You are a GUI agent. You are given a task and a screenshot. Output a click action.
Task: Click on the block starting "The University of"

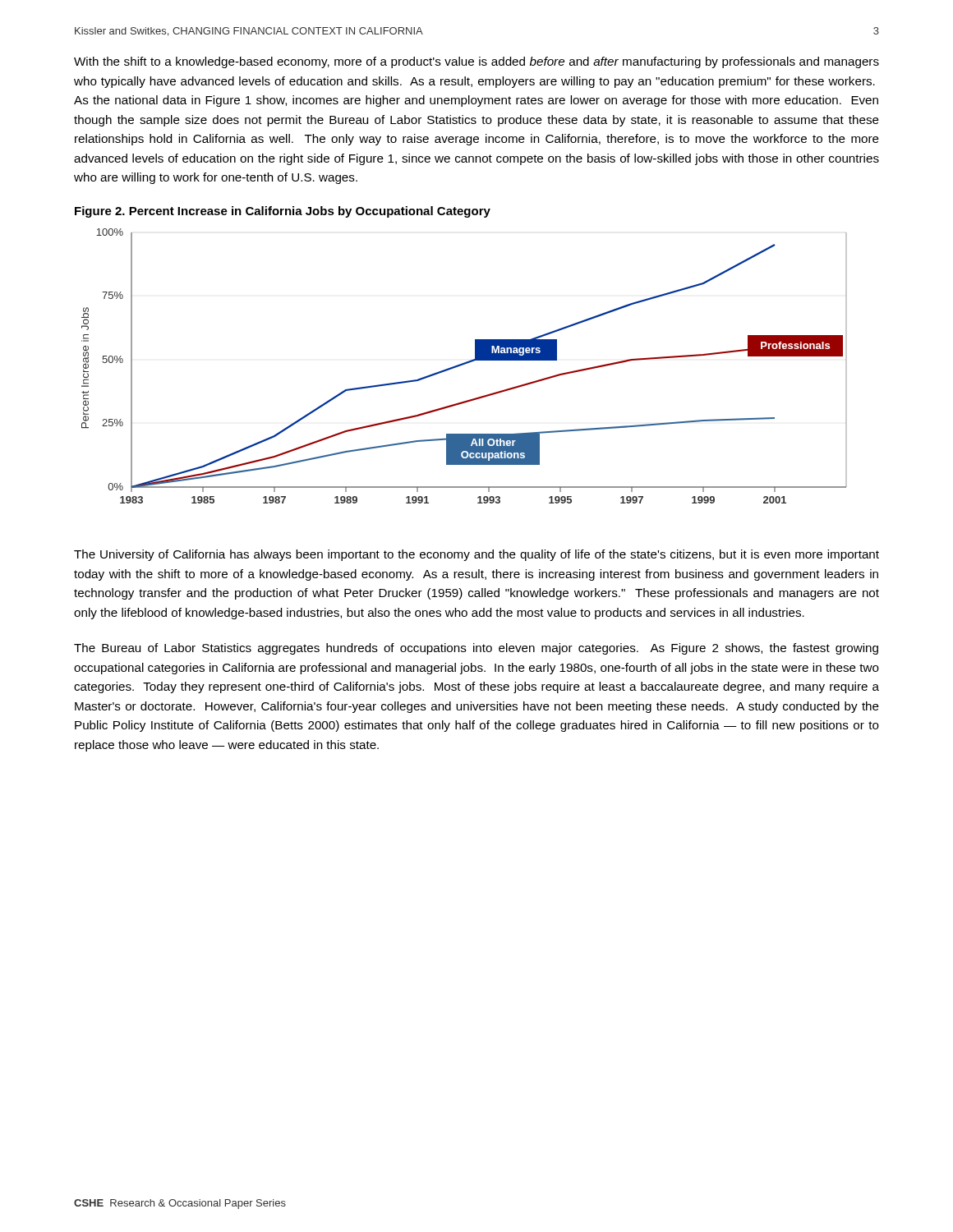pyautogui.click(x=476, y=583)
